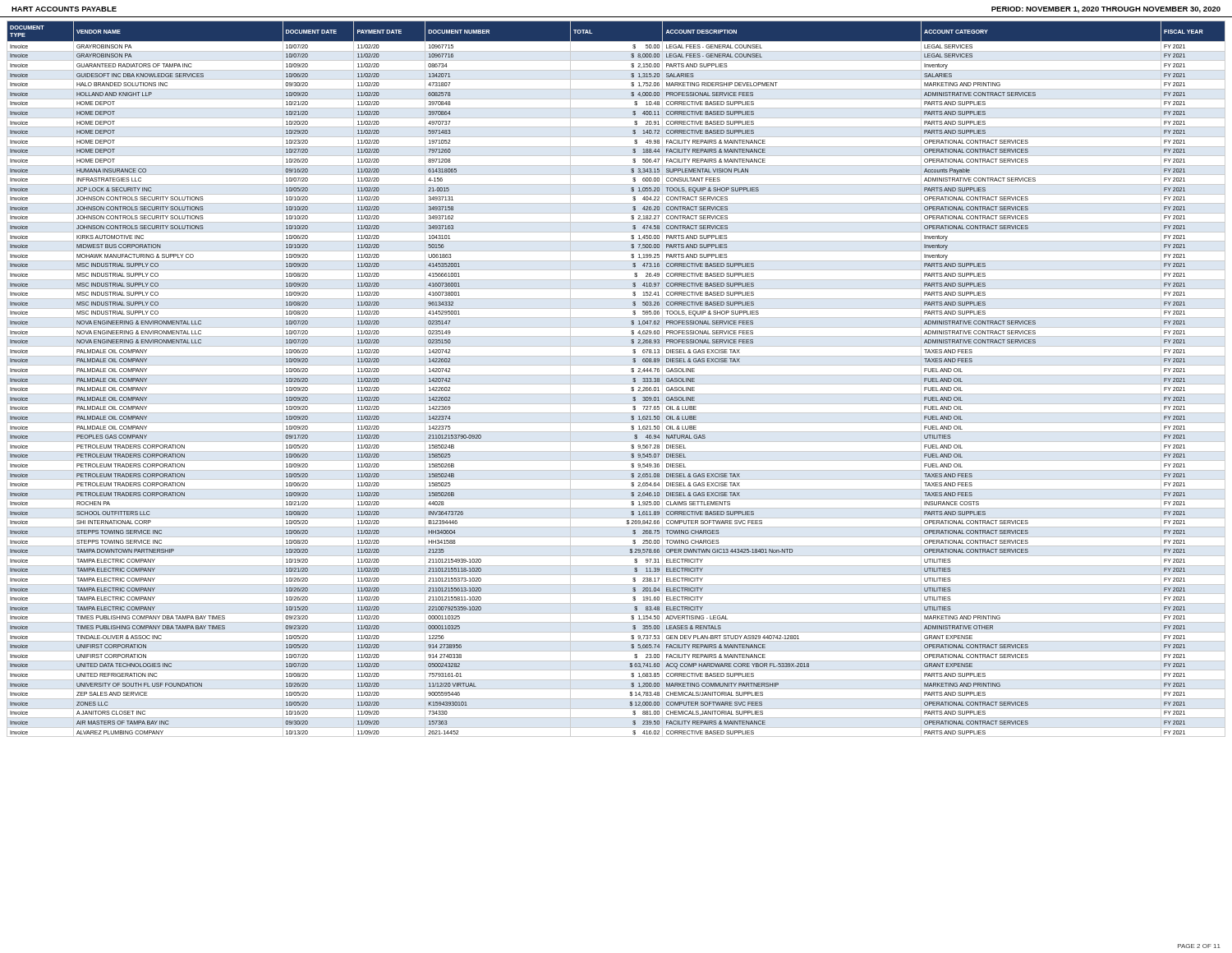Select the table that reads "CORRECTIVE BASED SUPPLIES"
The width and height of the screenshot is (1232, 953).
click(x=616, y=377)
